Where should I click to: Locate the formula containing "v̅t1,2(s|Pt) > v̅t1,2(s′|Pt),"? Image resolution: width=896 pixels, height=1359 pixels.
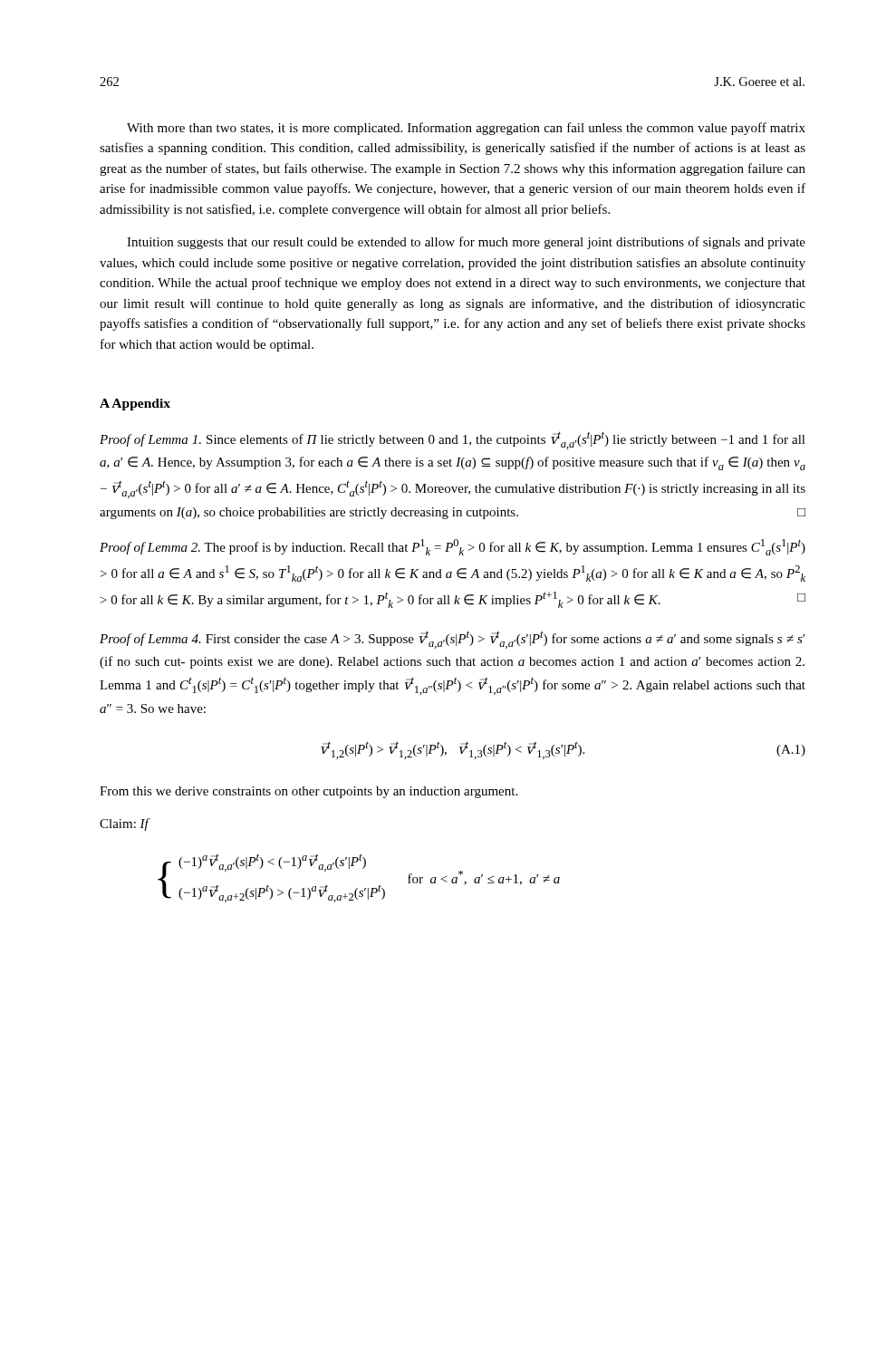pyautogui.click(x=562, y=750)
